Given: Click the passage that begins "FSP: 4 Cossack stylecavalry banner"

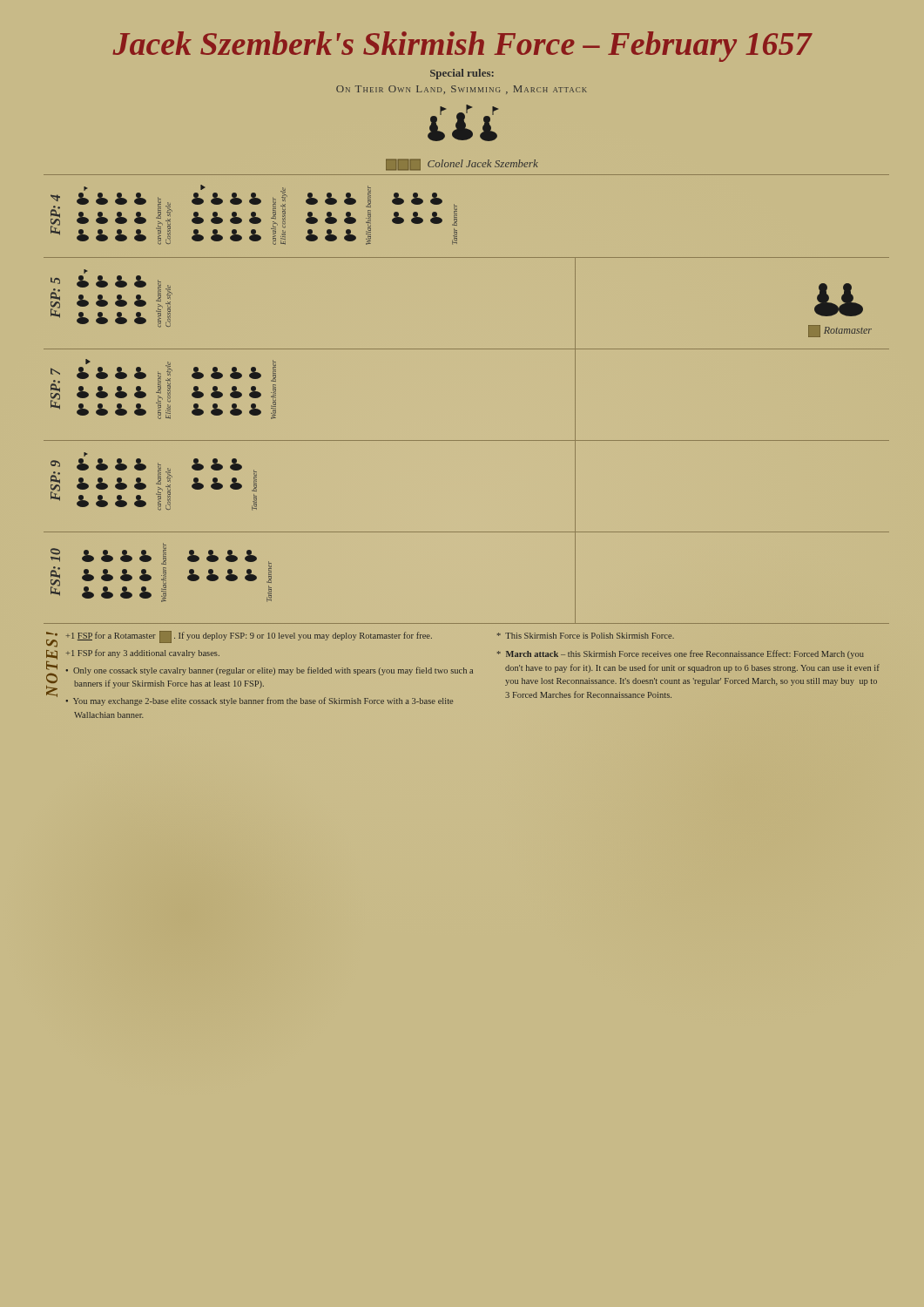Looking at the screenshot, I should (252, 214).
